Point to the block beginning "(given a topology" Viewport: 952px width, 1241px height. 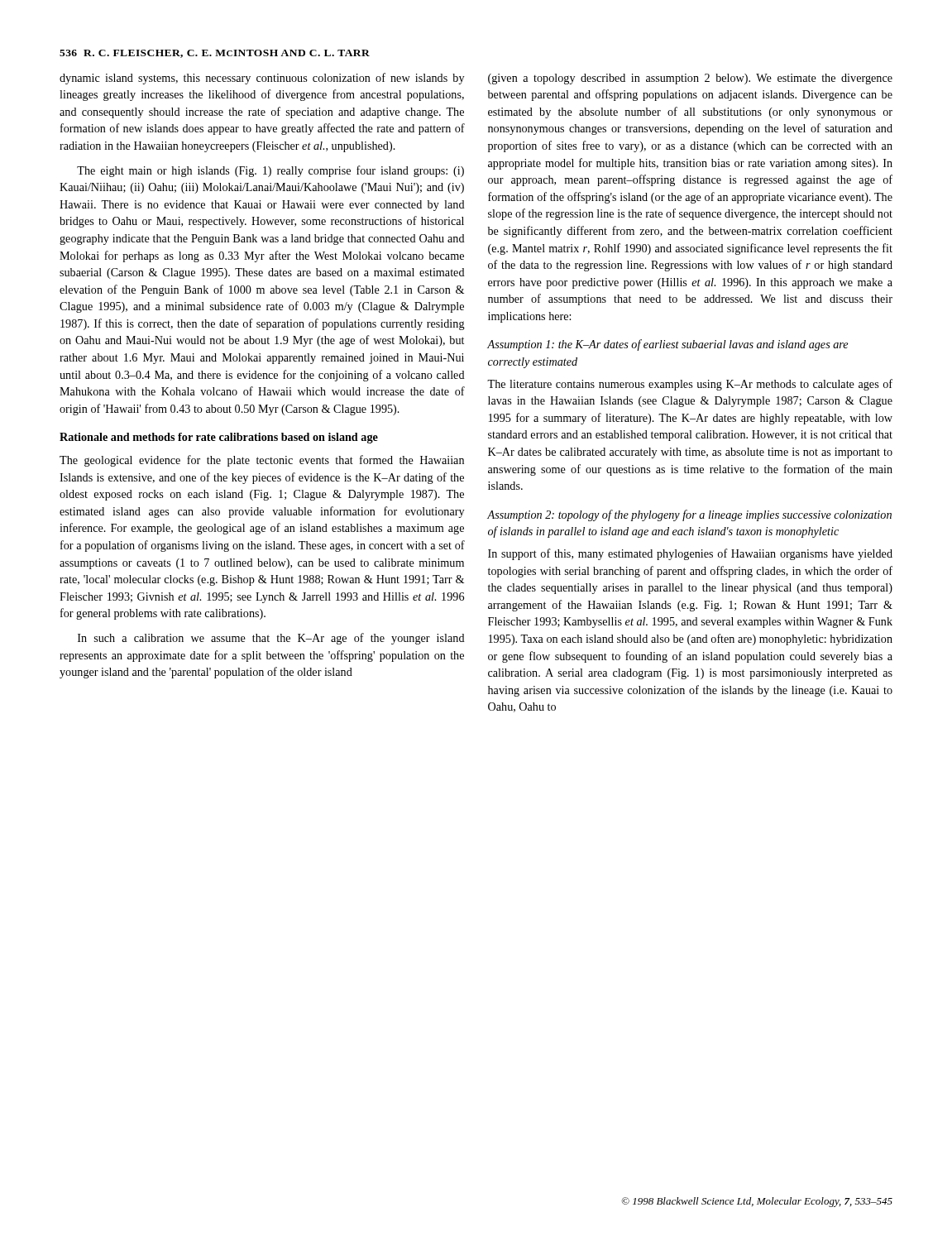click(690, 197)
